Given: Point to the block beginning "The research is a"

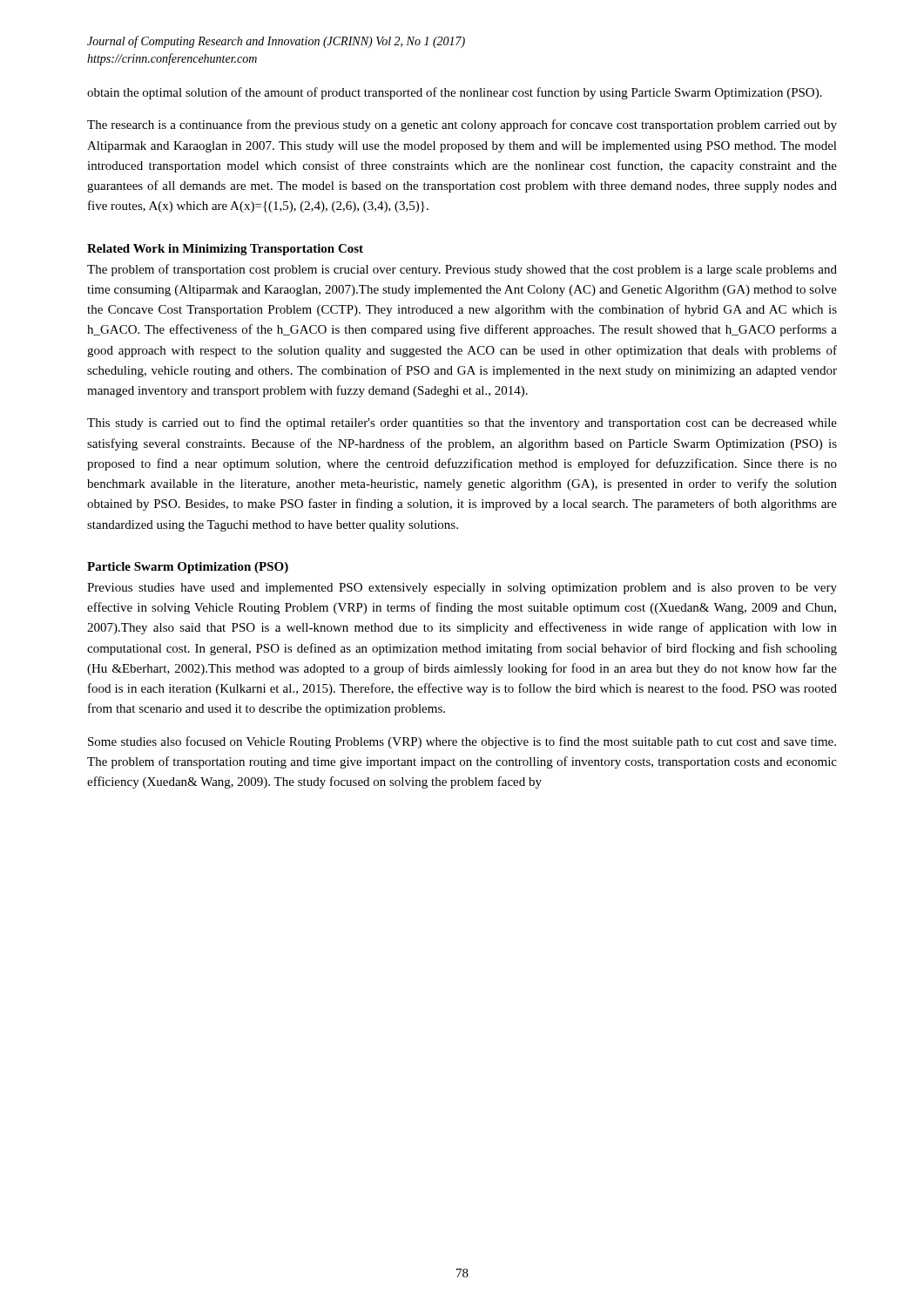Looking at the screenshot, I should click(x=462, y=166).
